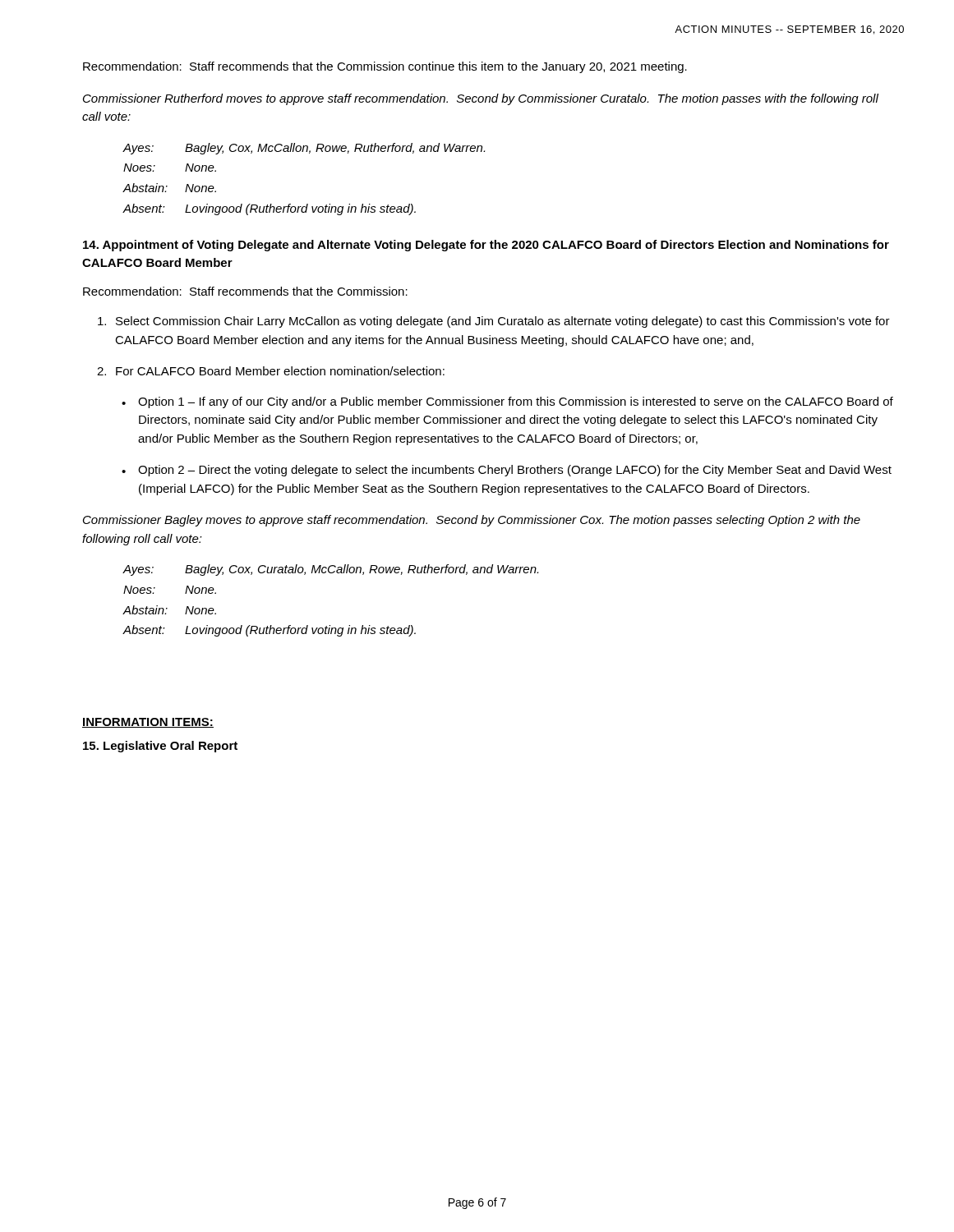The image size is (954, 1232).
Task: Find the block on this page that starts "Ayes:Bagley, Cox, Curatalo,"
Action: 332,569
